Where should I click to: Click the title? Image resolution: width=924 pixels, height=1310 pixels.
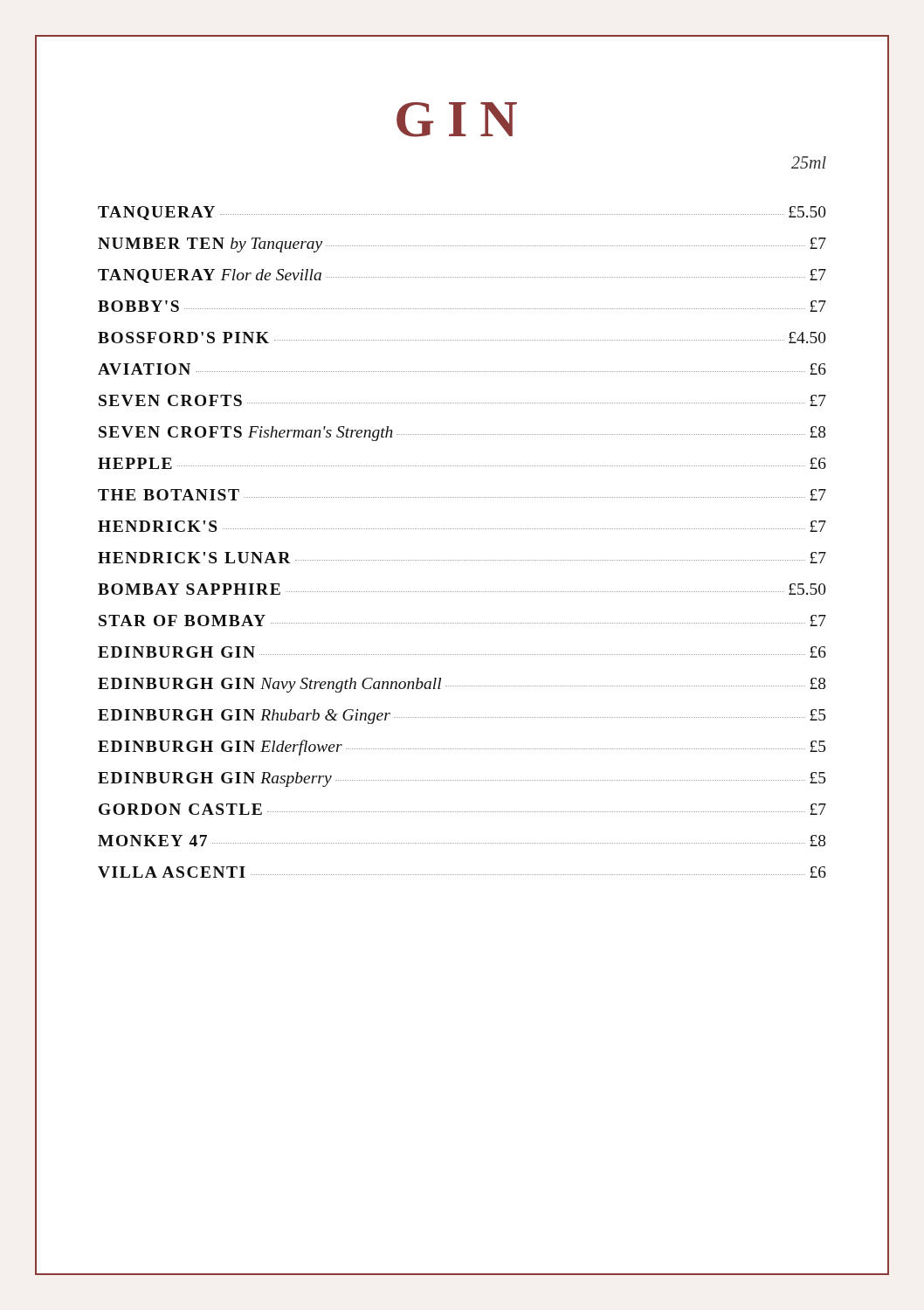point(462,119)
